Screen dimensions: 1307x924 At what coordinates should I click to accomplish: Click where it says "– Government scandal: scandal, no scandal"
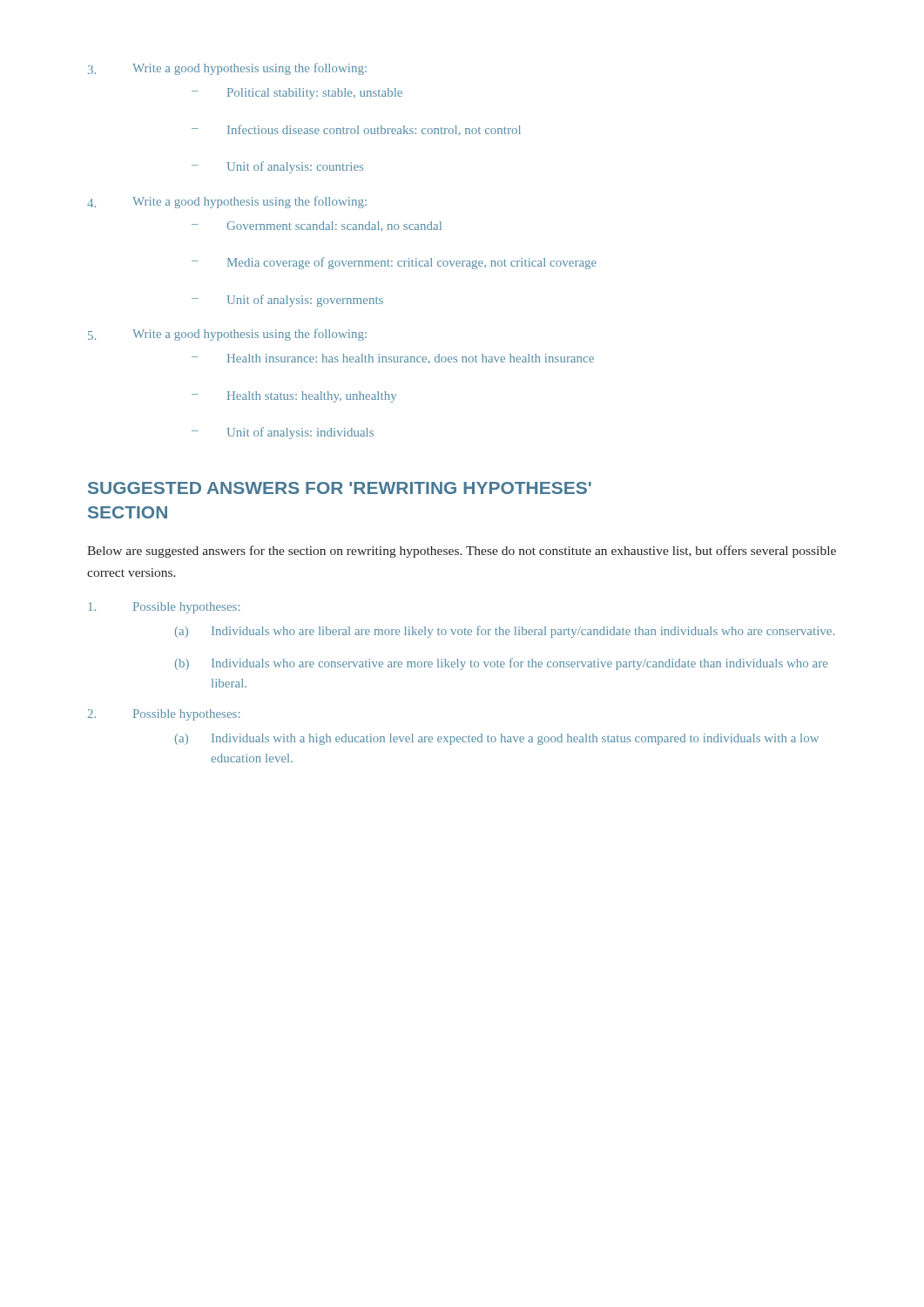pyautogui.click(x=317, y=227)
